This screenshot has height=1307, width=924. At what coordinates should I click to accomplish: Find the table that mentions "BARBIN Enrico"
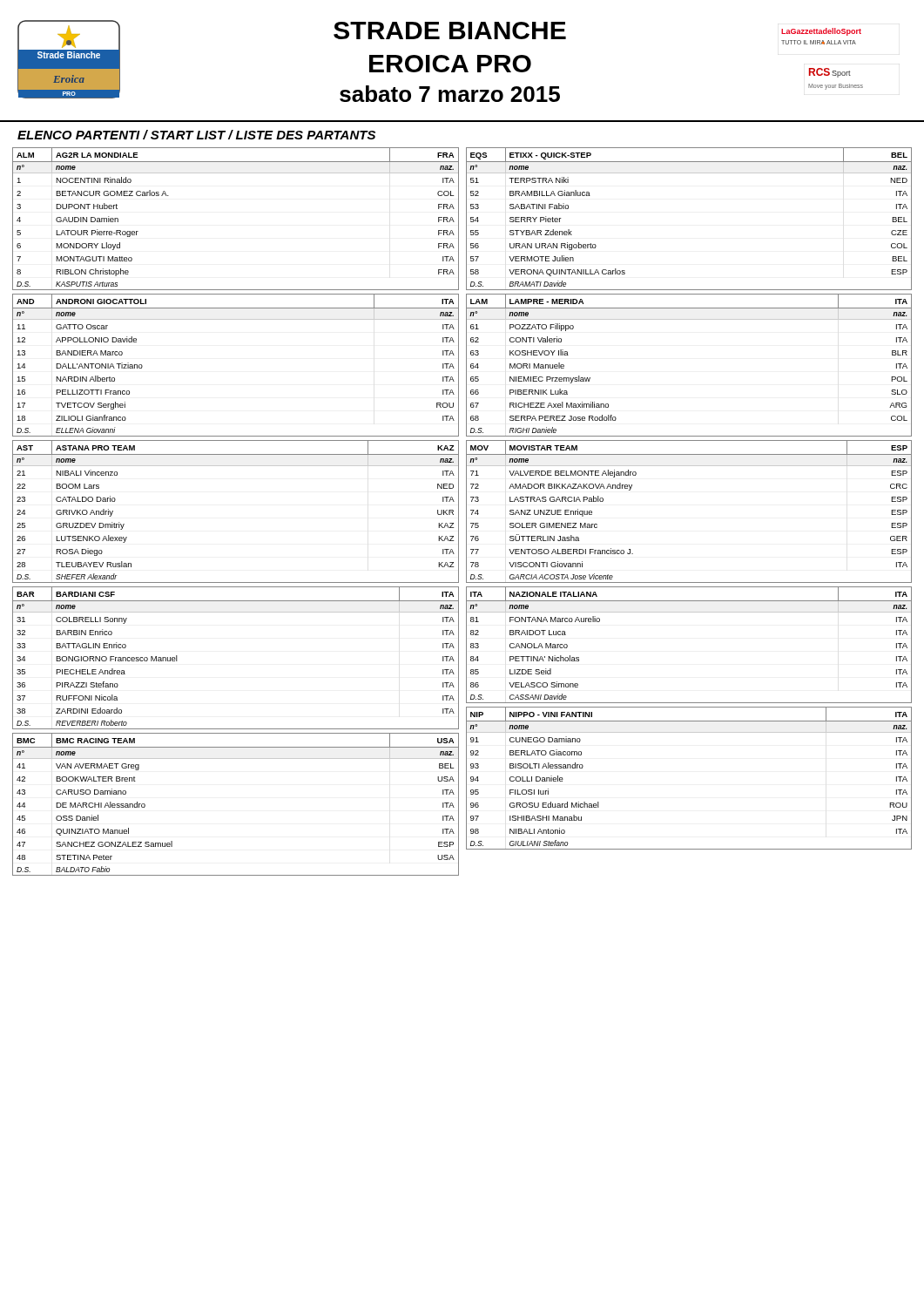[235, 658]
